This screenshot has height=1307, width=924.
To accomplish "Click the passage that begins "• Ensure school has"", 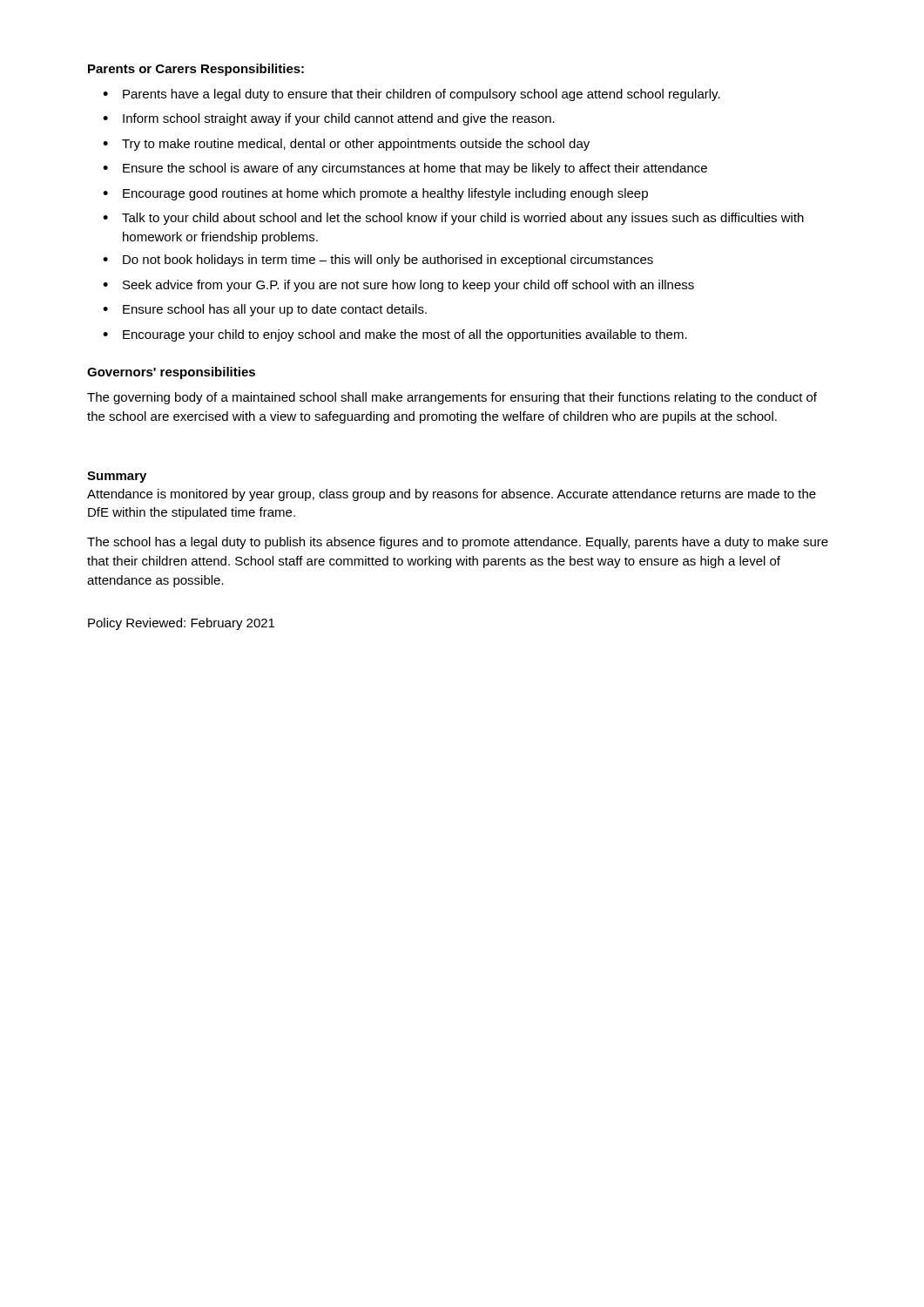I will tap(265, 310).
